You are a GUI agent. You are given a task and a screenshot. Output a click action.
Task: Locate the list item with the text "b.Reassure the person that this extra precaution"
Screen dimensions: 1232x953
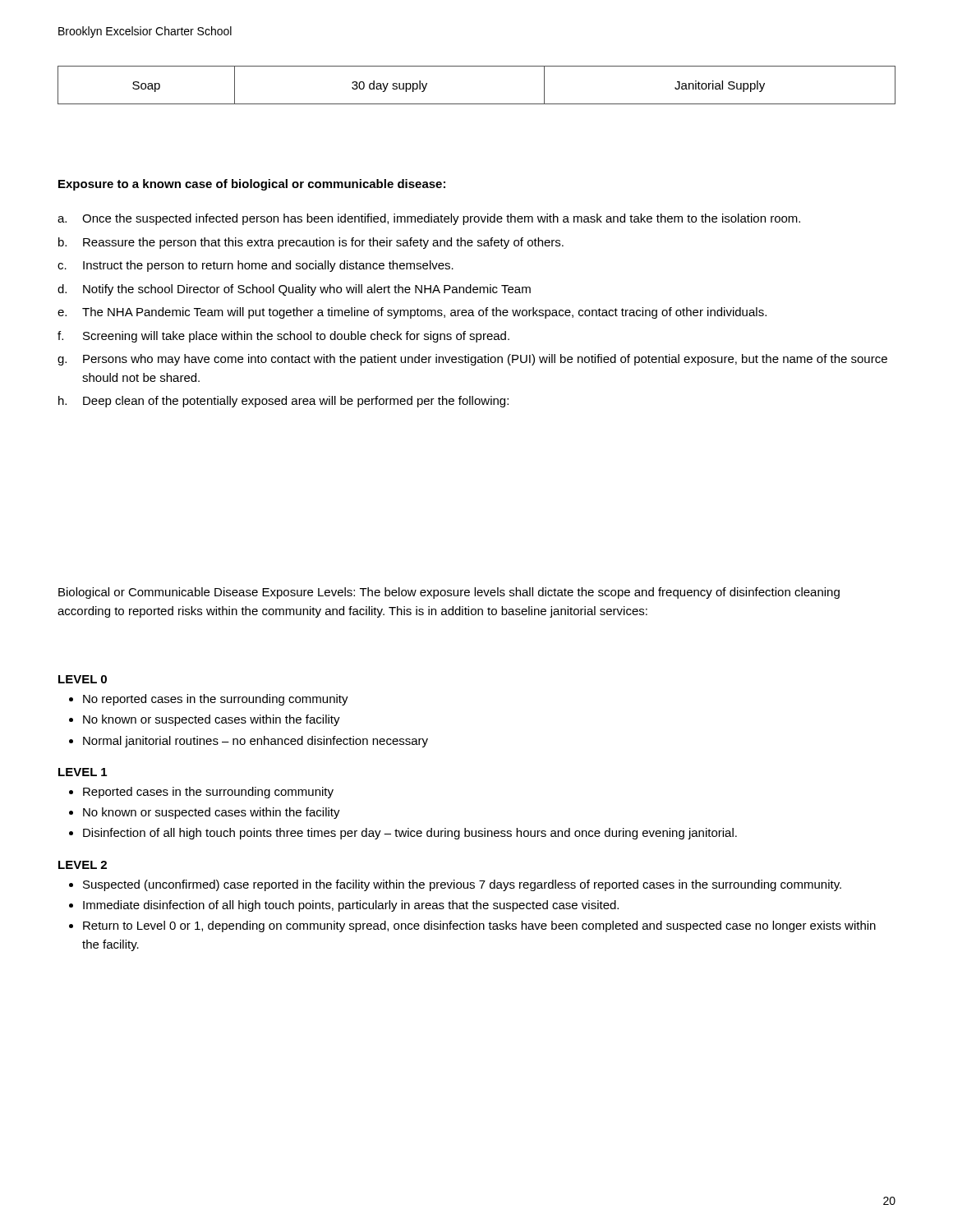click(x=311, y=242)
